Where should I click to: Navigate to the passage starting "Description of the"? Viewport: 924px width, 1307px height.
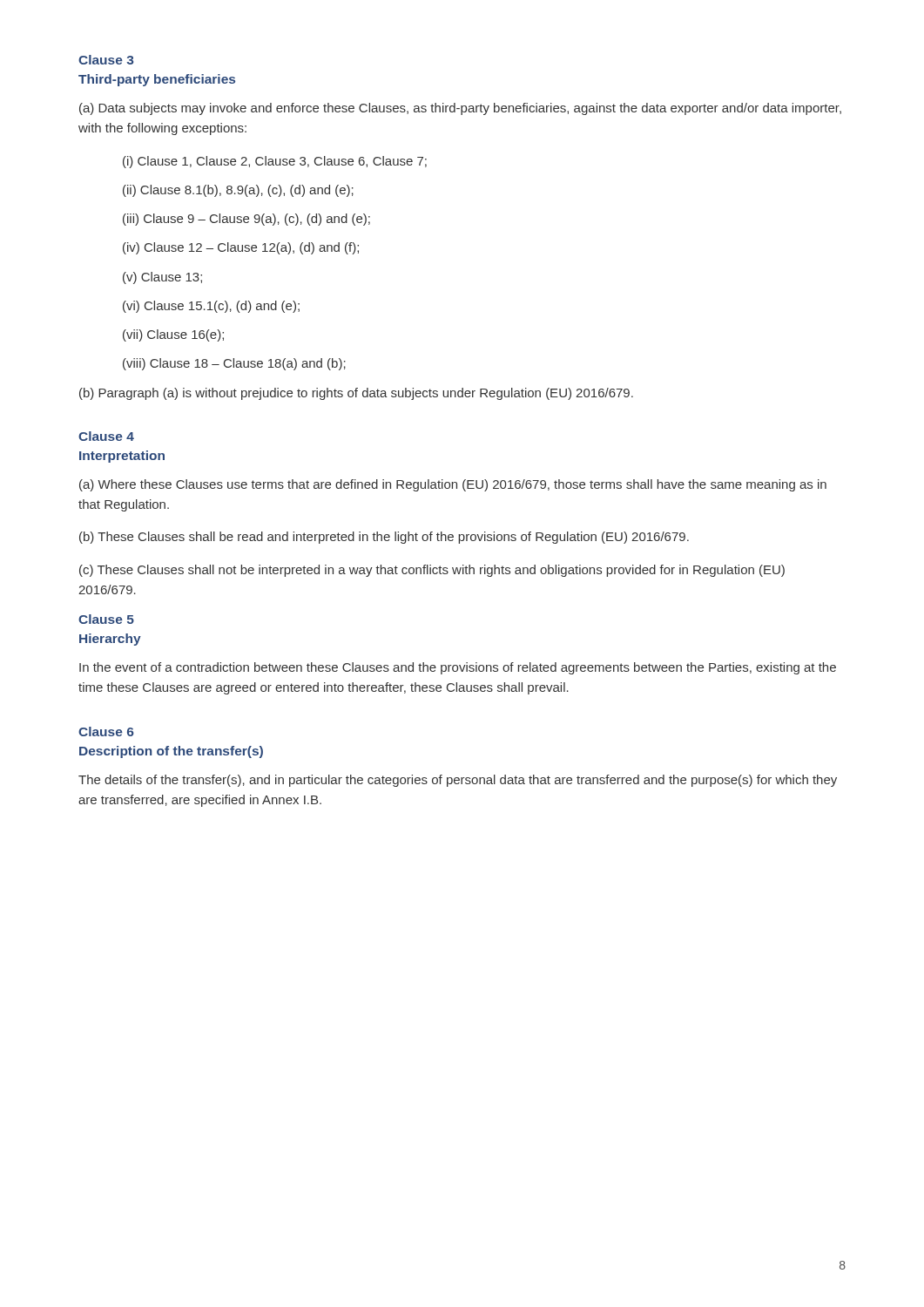[x=171, y=750]
